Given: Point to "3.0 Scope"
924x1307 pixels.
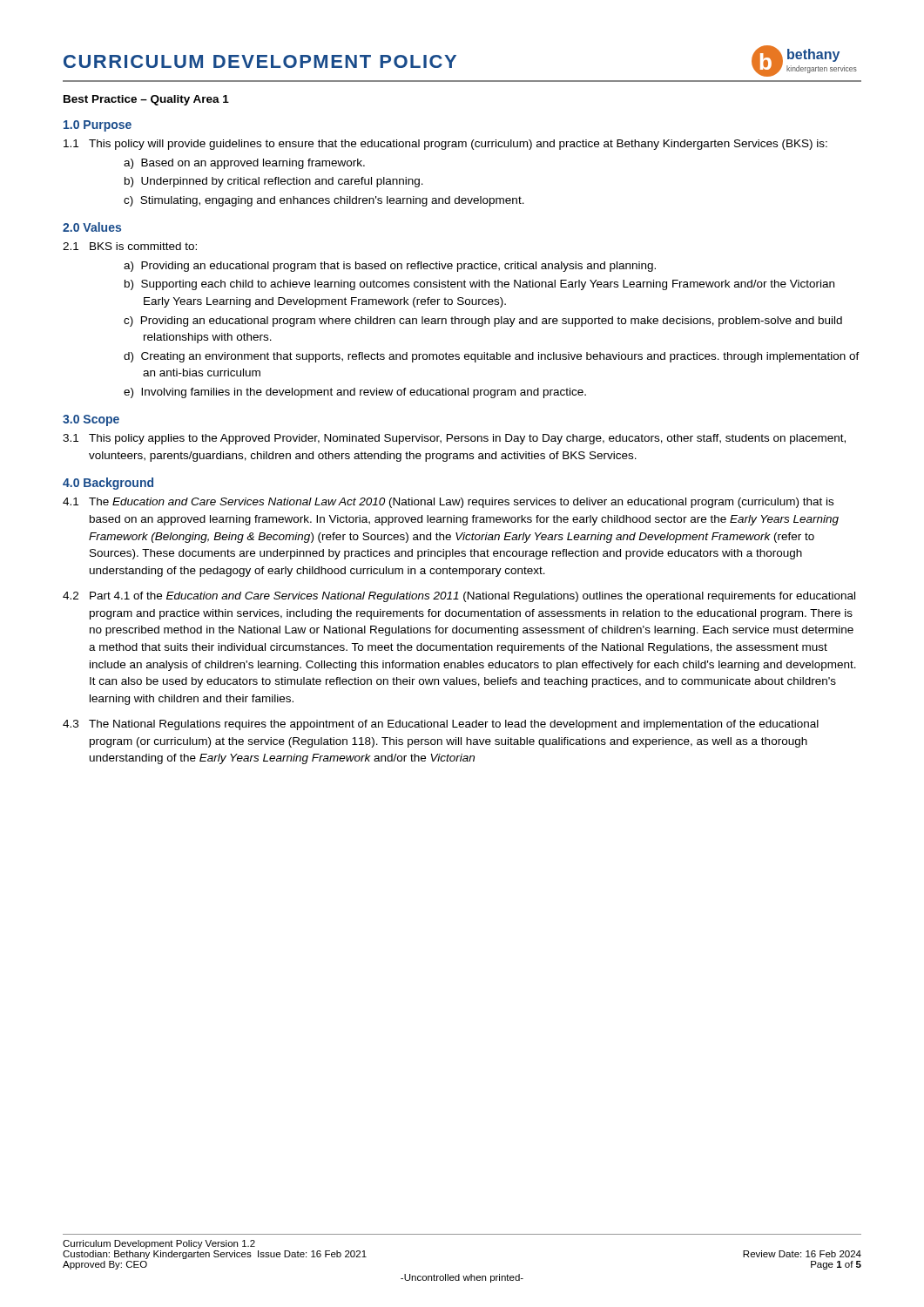Looking at the screenshot, I should 91,419.
